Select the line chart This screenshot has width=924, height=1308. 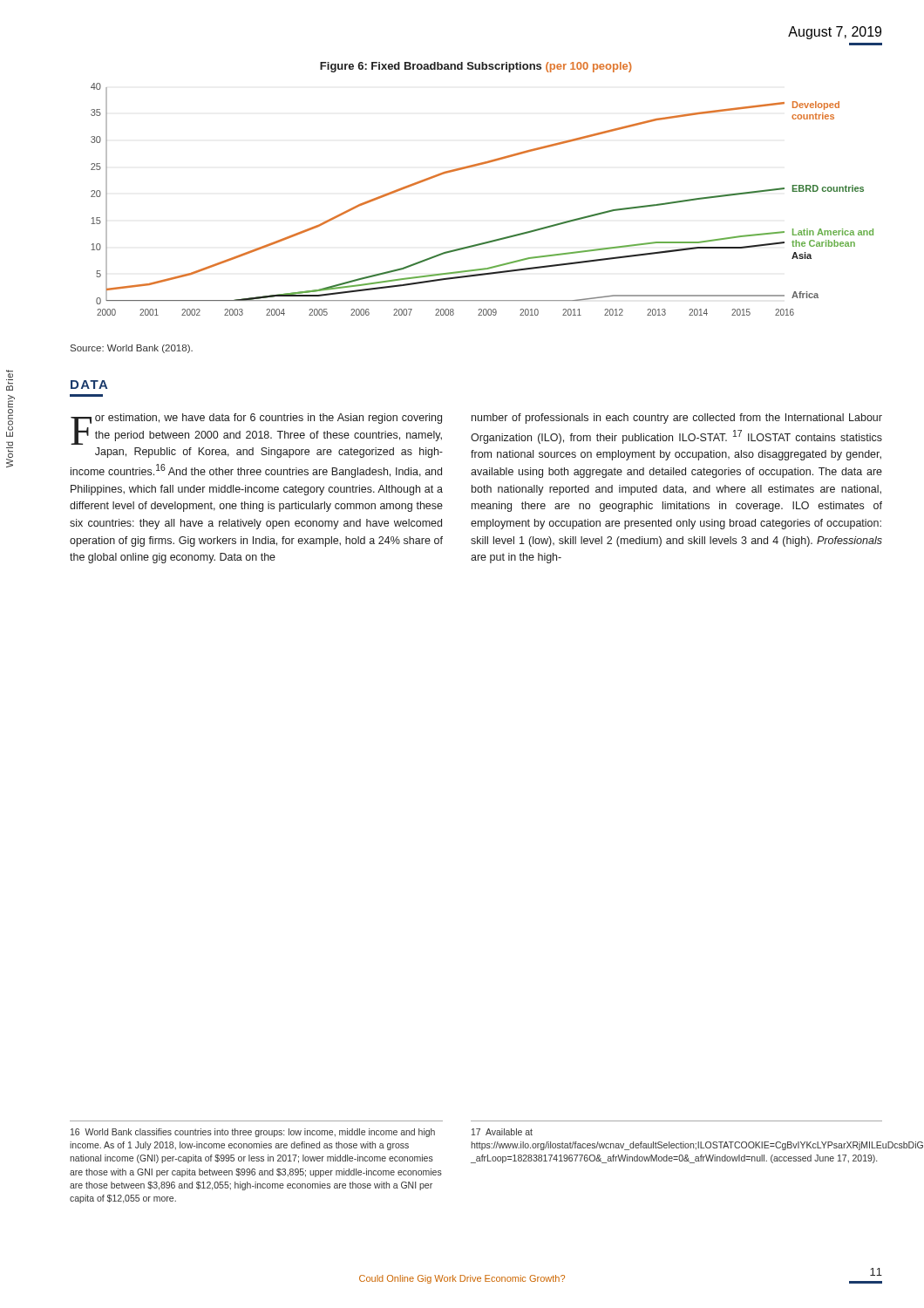pos(476,207)
